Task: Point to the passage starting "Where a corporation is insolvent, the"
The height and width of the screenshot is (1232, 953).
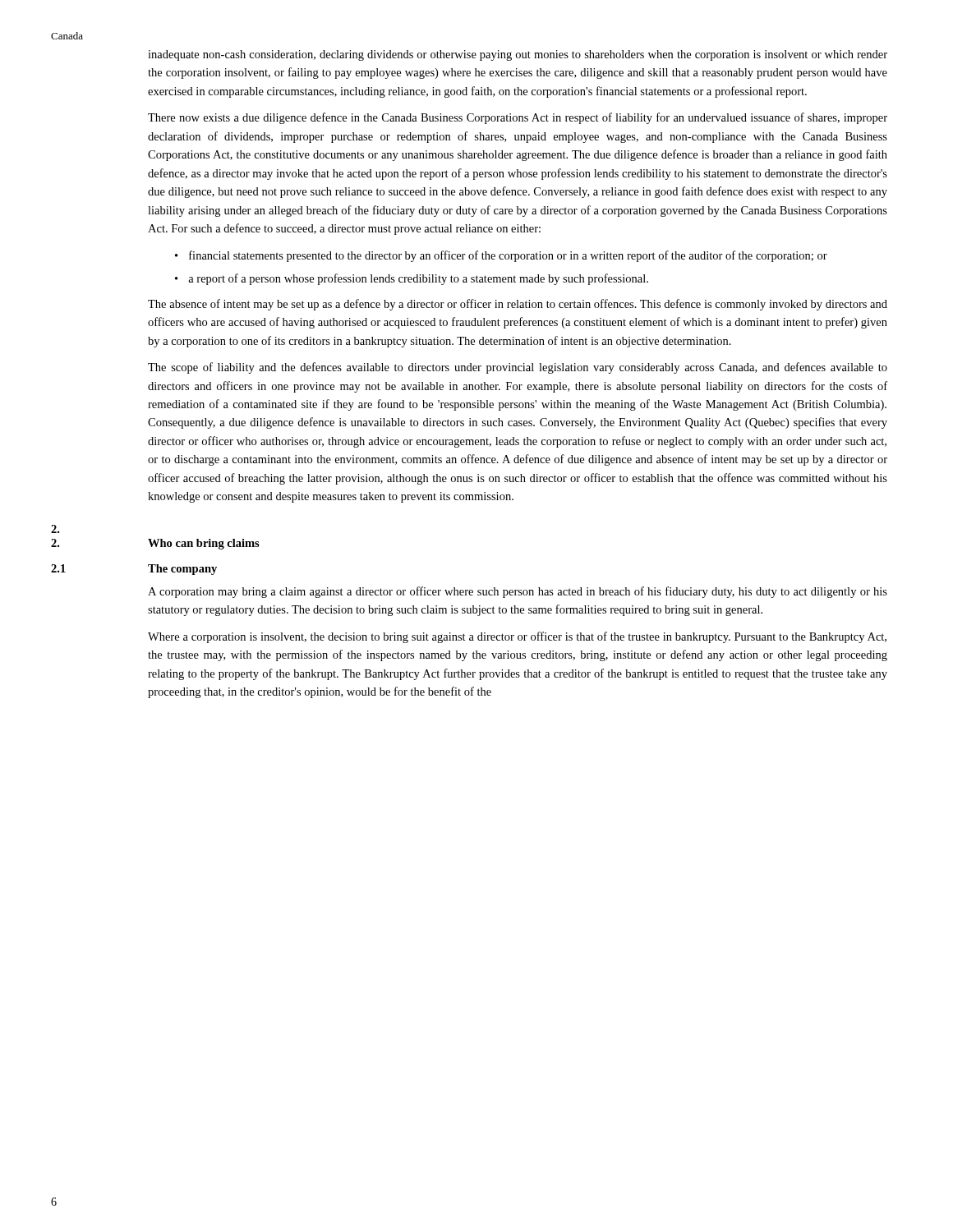Action: tap(518, 664)
